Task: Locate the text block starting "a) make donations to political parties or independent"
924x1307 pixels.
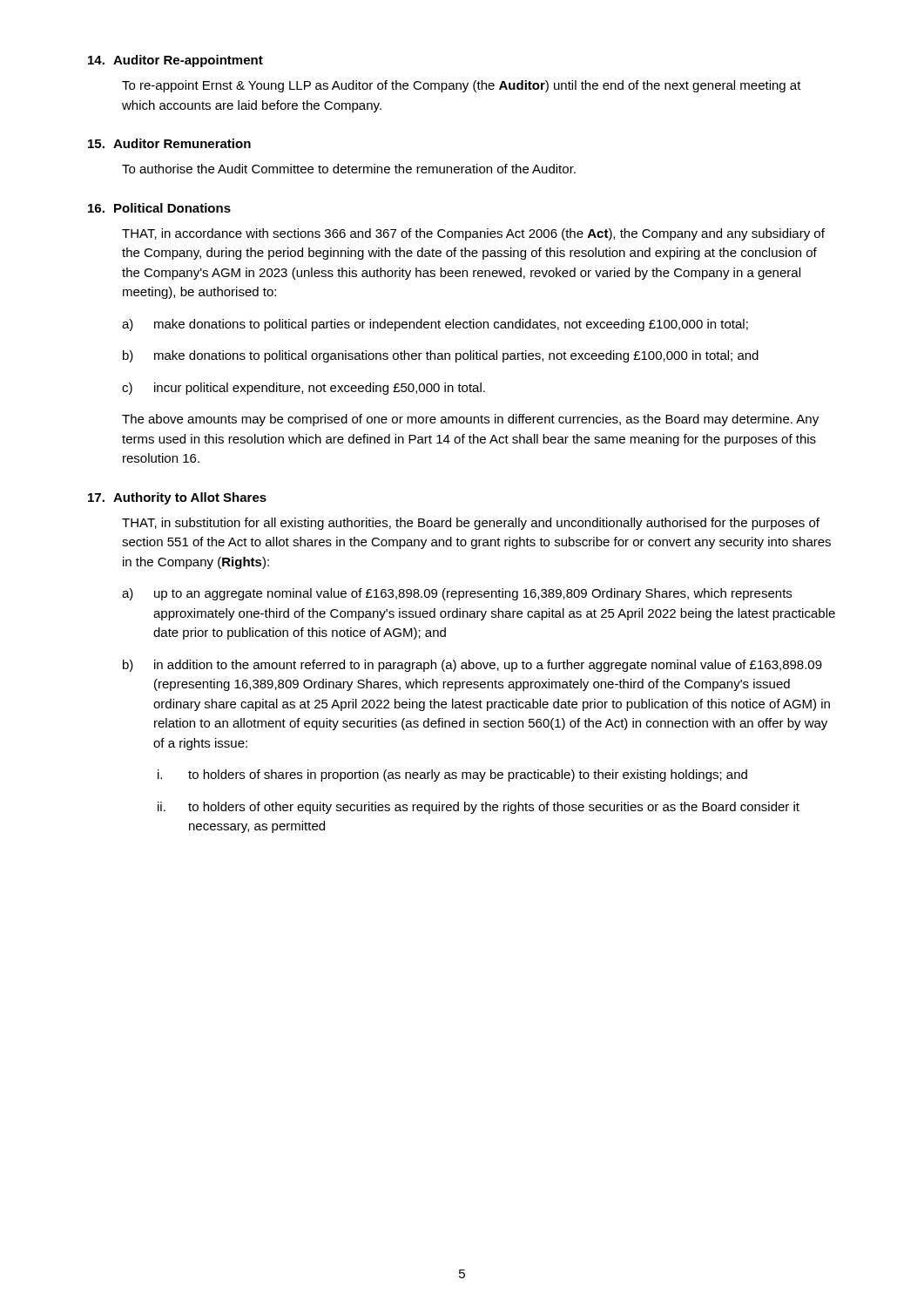Action: pos(479,324)
